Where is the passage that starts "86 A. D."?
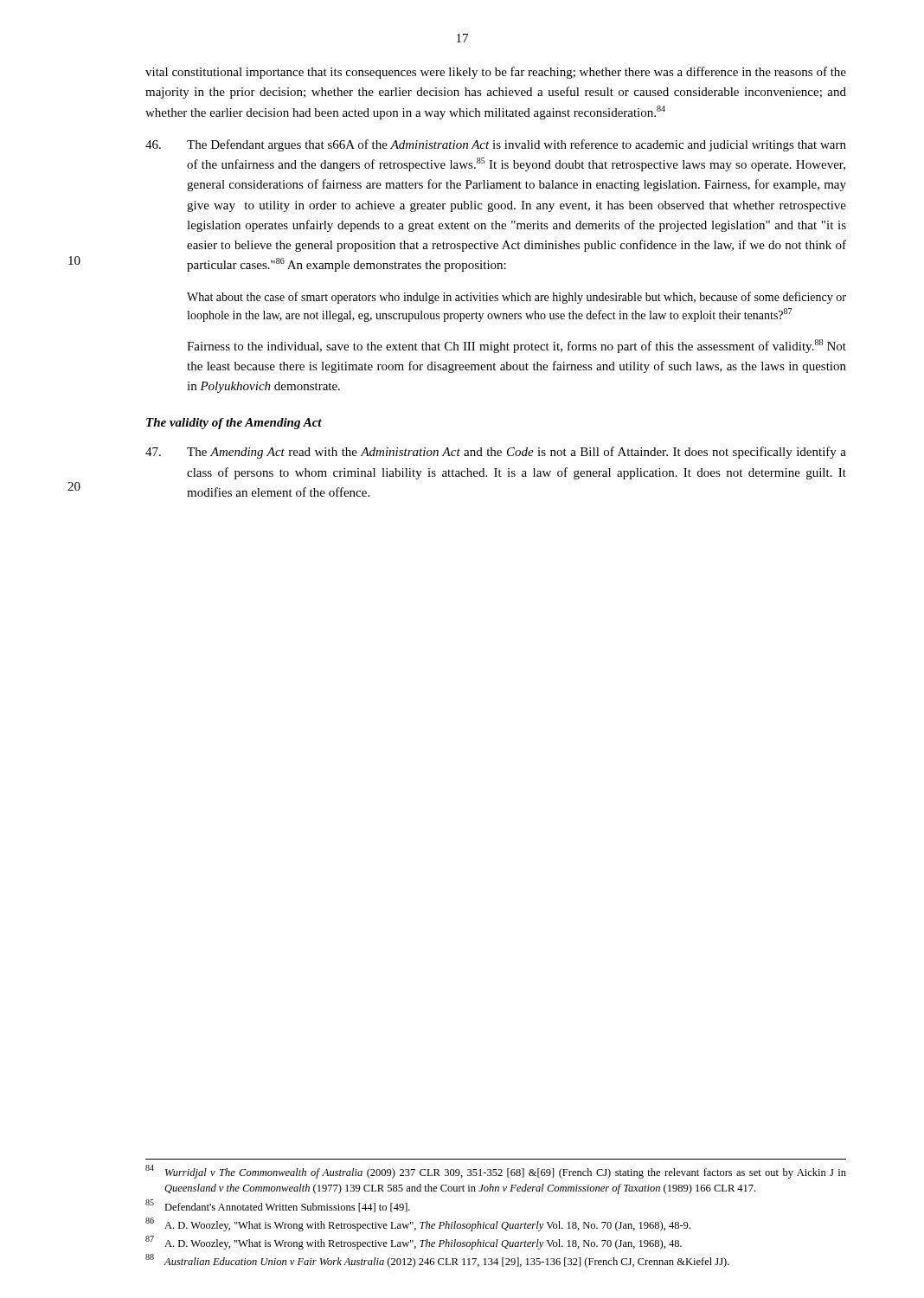 496,1225
